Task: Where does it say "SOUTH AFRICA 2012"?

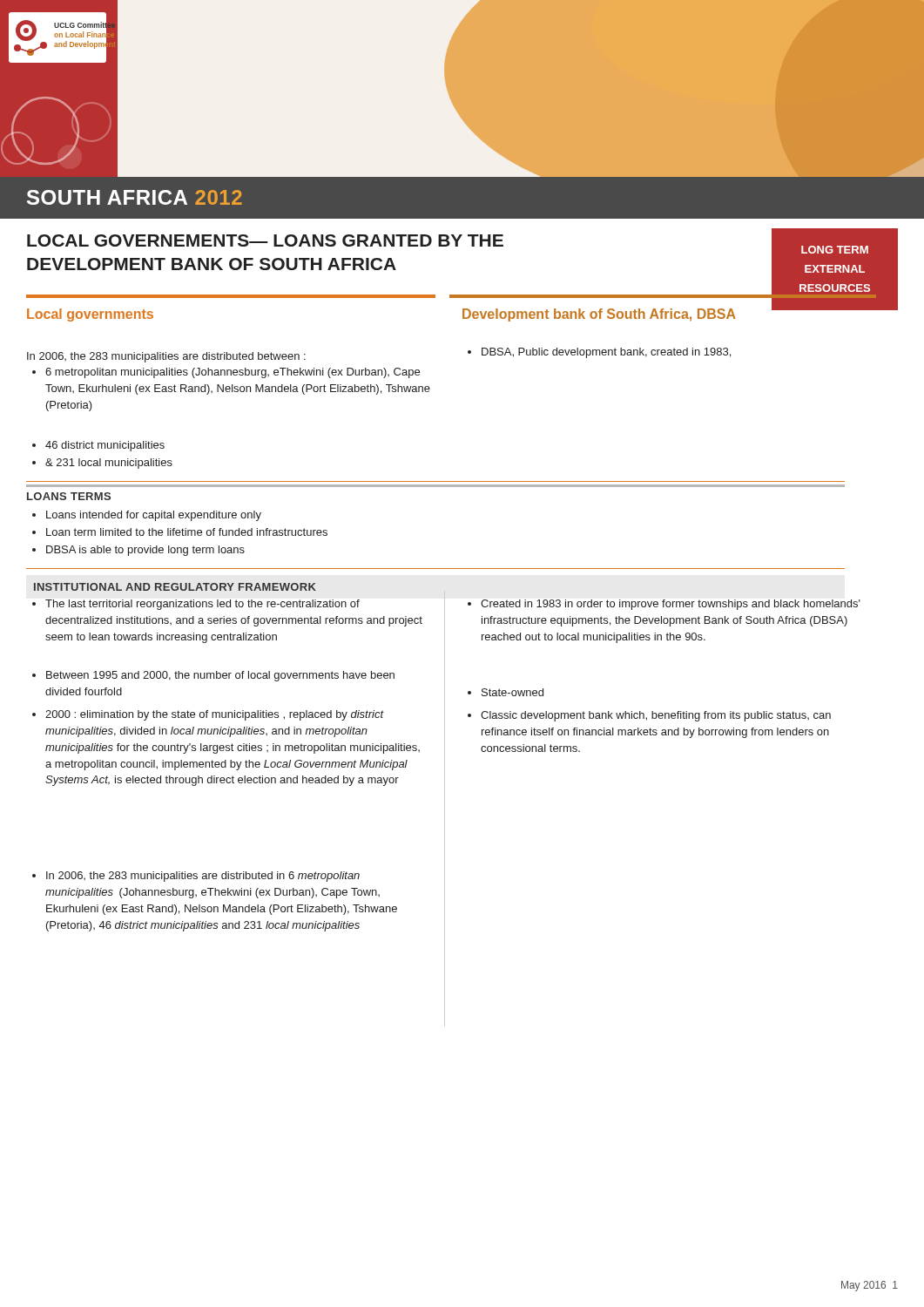Action: pyautogui.click(x=135, y=197)
